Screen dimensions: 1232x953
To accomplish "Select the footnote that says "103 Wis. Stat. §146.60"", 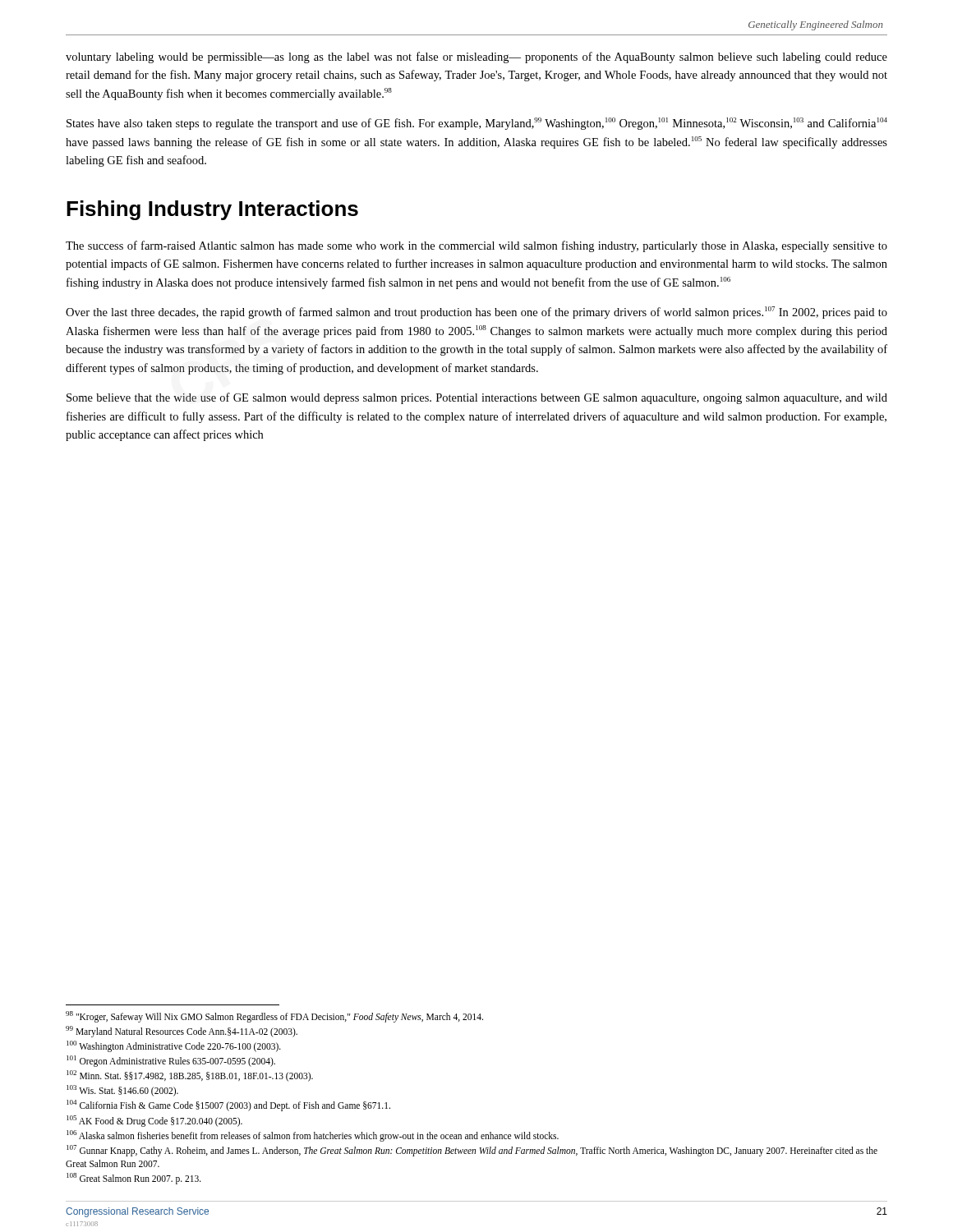I will [122, 1090].
